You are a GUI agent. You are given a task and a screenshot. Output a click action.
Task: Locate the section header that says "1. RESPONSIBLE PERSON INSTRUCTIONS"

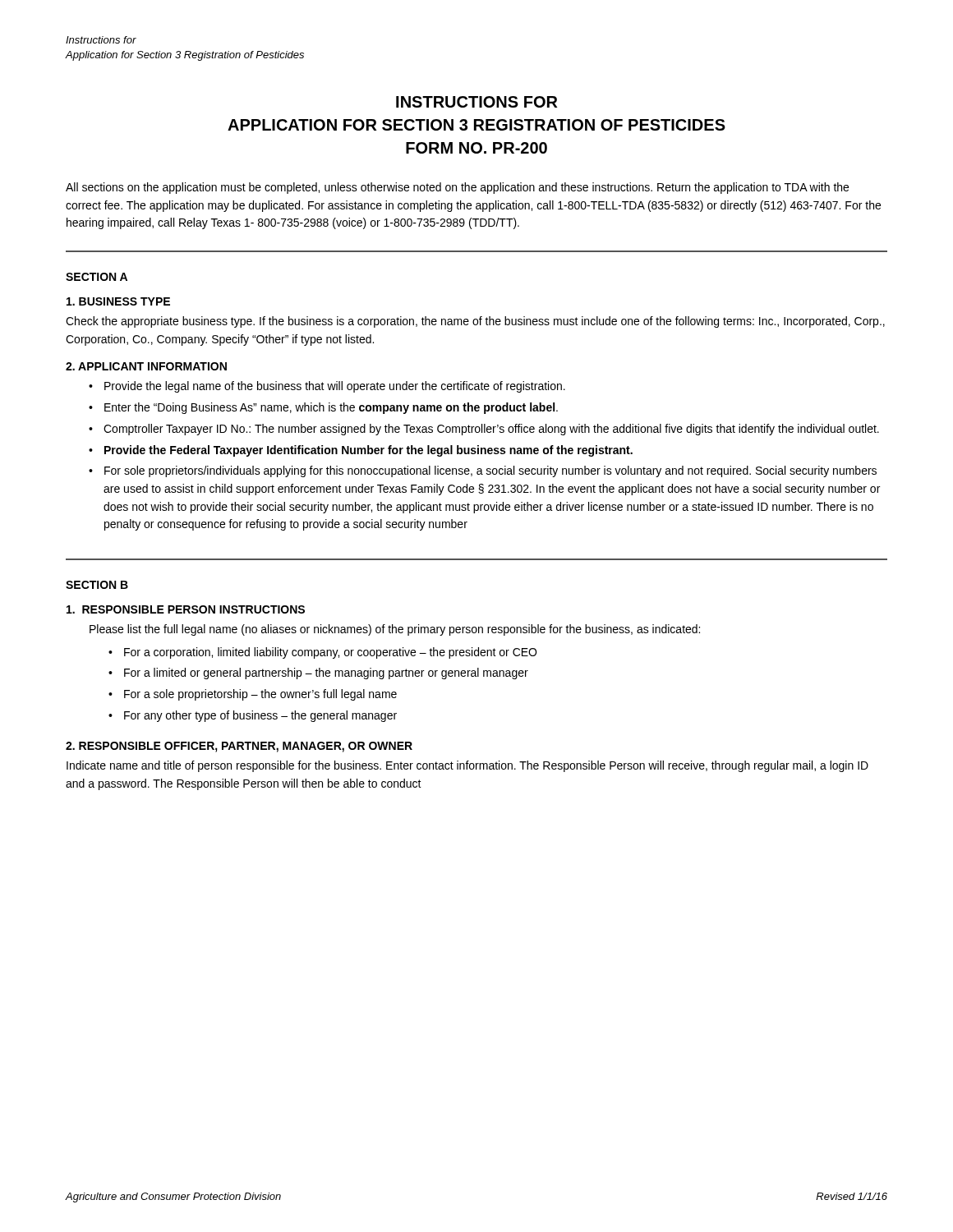tap(186, 609)
